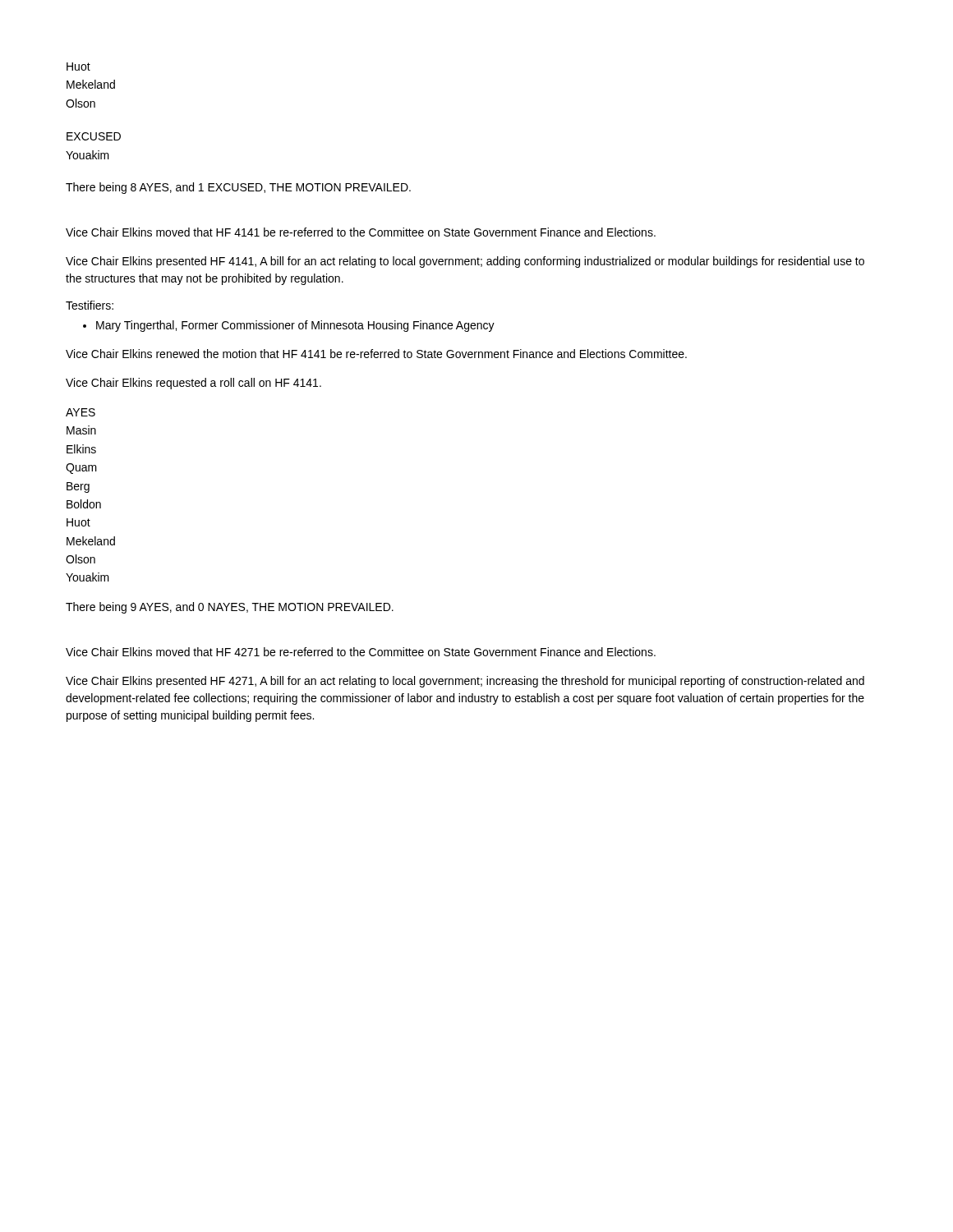This screenshot has height=1232, width=953.
Task: Locate the list item that says "Mary Tingerthal, Former Commissioner of Minnesota"
Action: click(x=295, y=325)
